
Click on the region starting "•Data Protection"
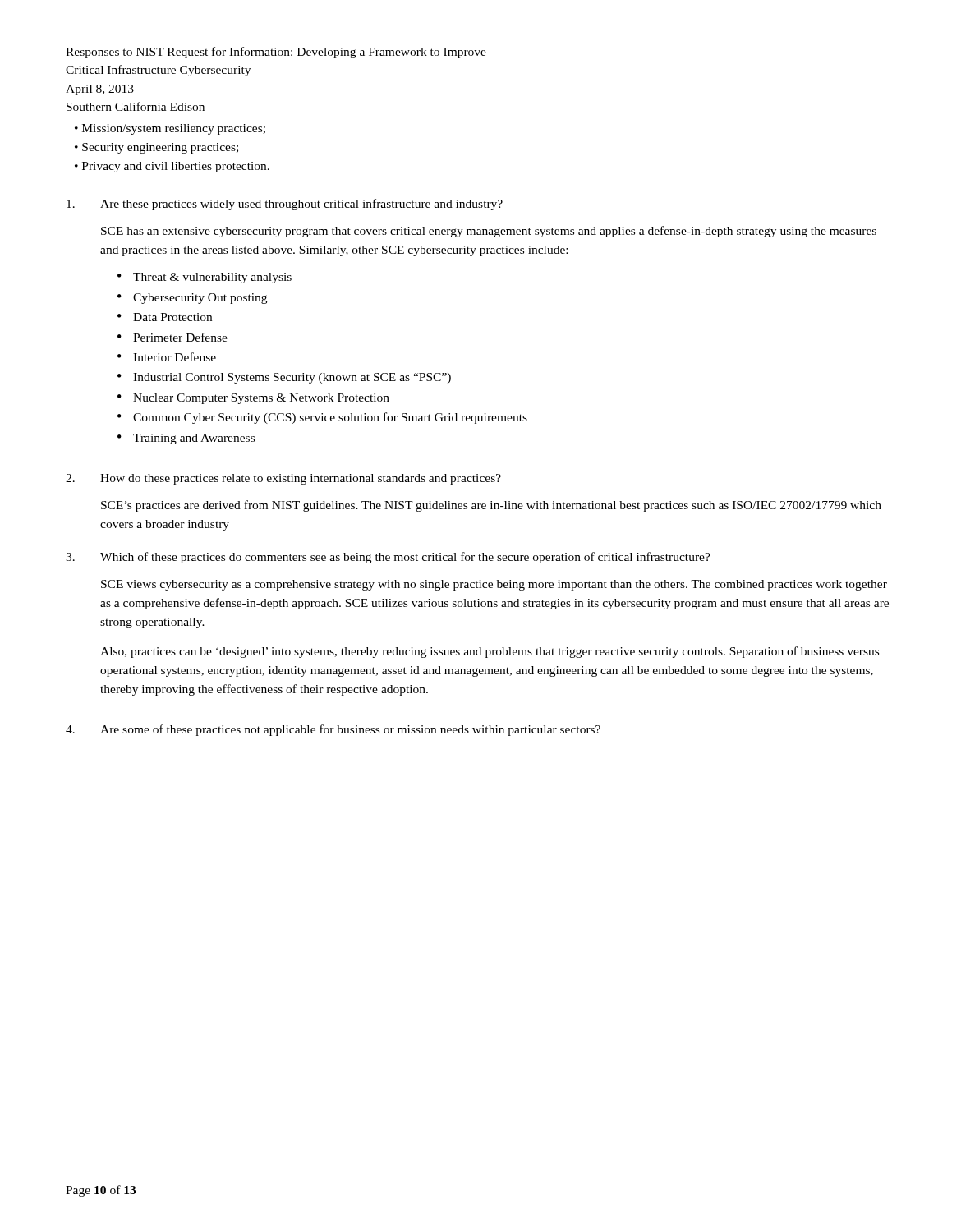(x=165, y=317)
